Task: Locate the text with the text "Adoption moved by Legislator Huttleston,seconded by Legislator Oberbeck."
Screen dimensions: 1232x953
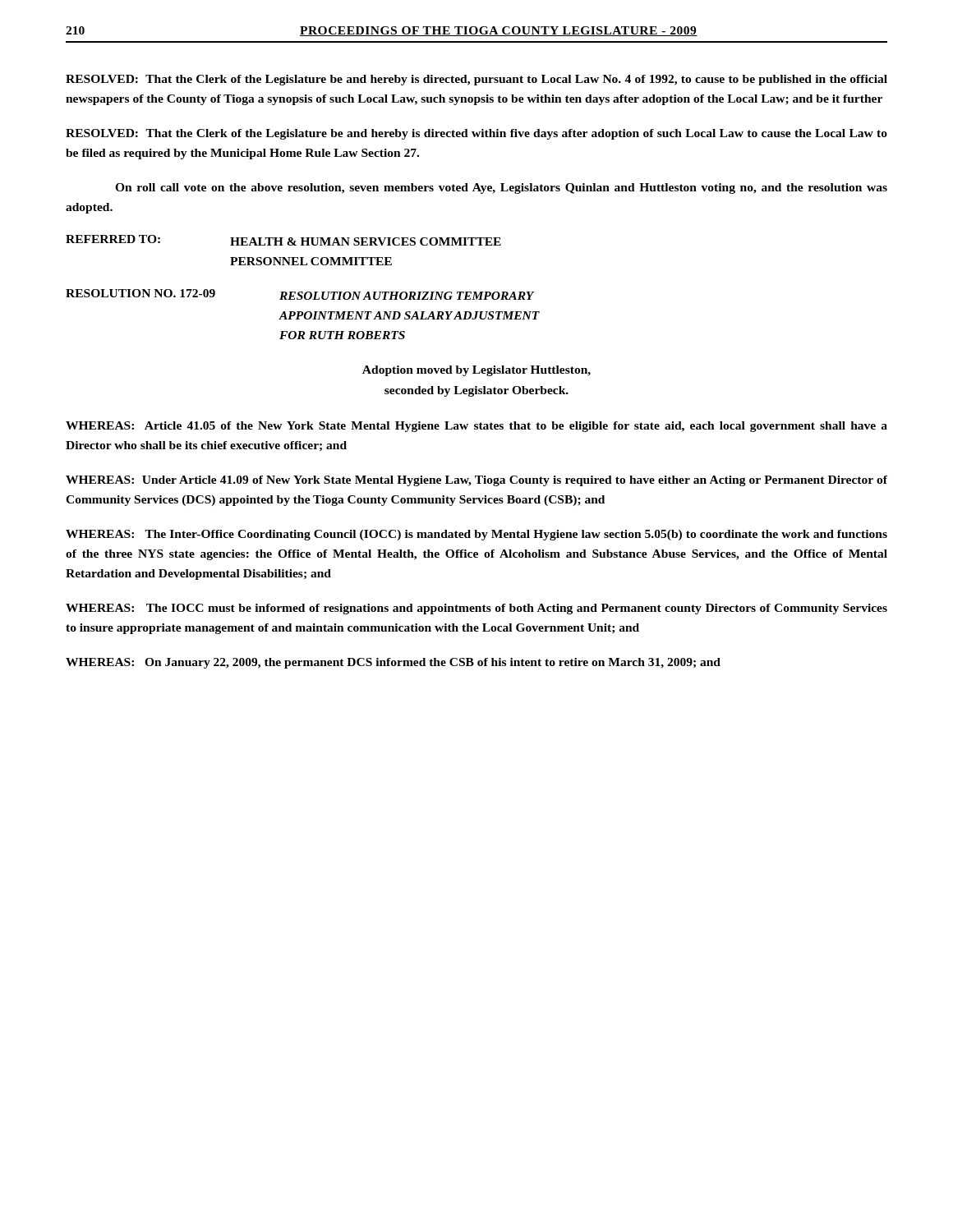Action: point(476,380)
